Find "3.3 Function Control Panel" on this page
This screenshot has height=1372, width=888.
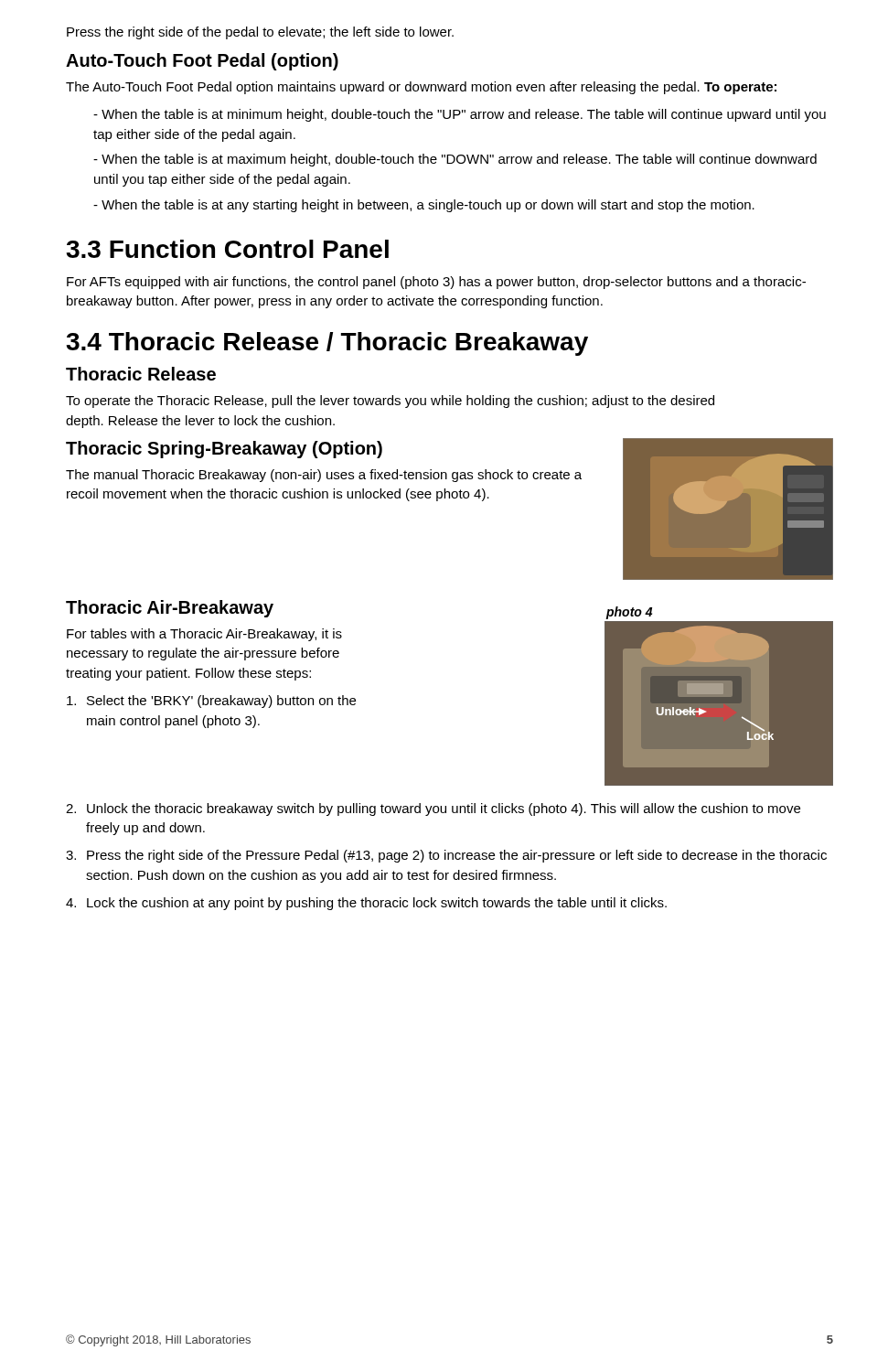(x=228, y=249)
